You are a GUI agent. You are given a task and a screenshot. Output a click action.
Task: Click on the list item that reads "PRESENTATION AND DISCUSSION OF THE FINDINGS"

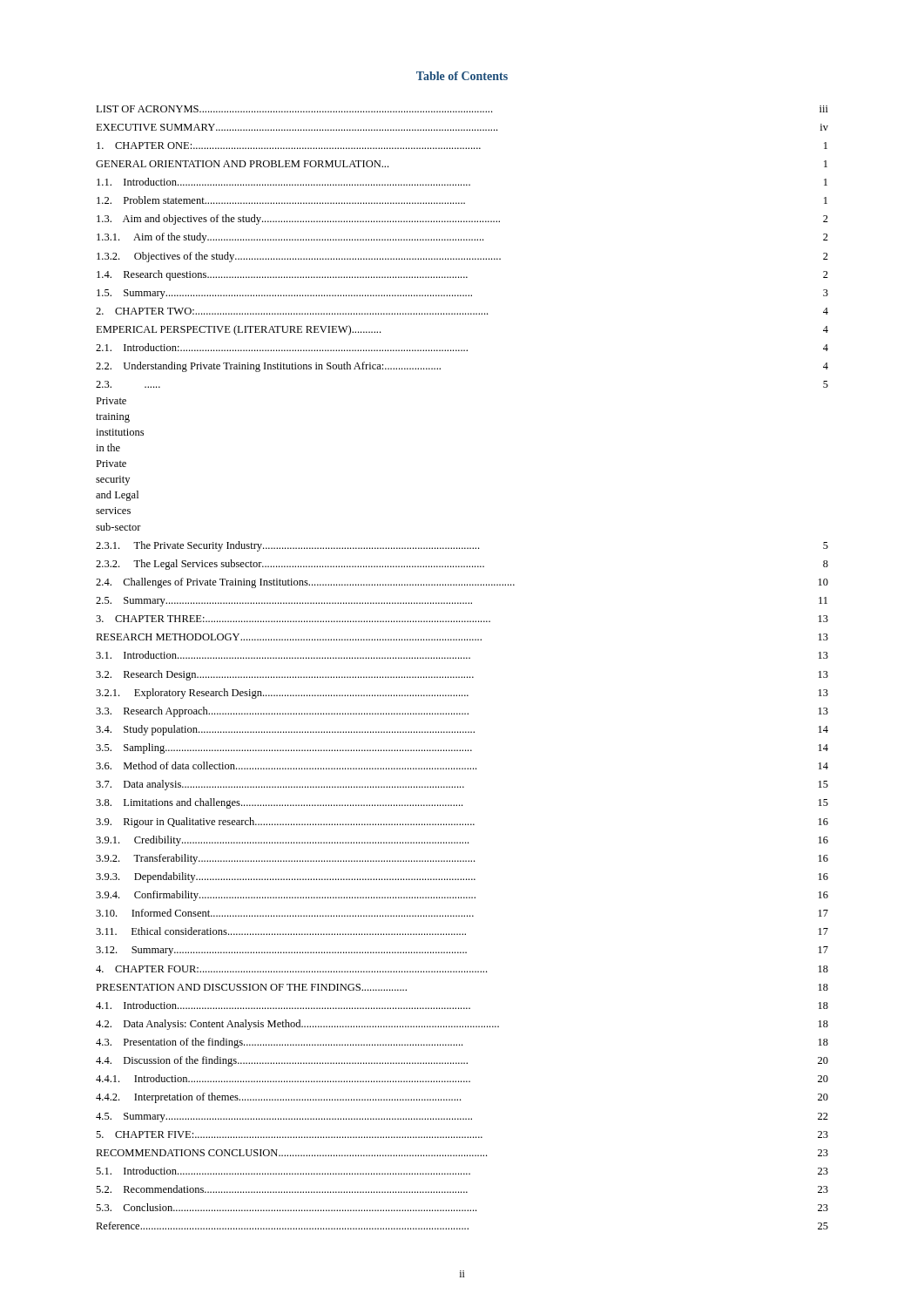230,987
